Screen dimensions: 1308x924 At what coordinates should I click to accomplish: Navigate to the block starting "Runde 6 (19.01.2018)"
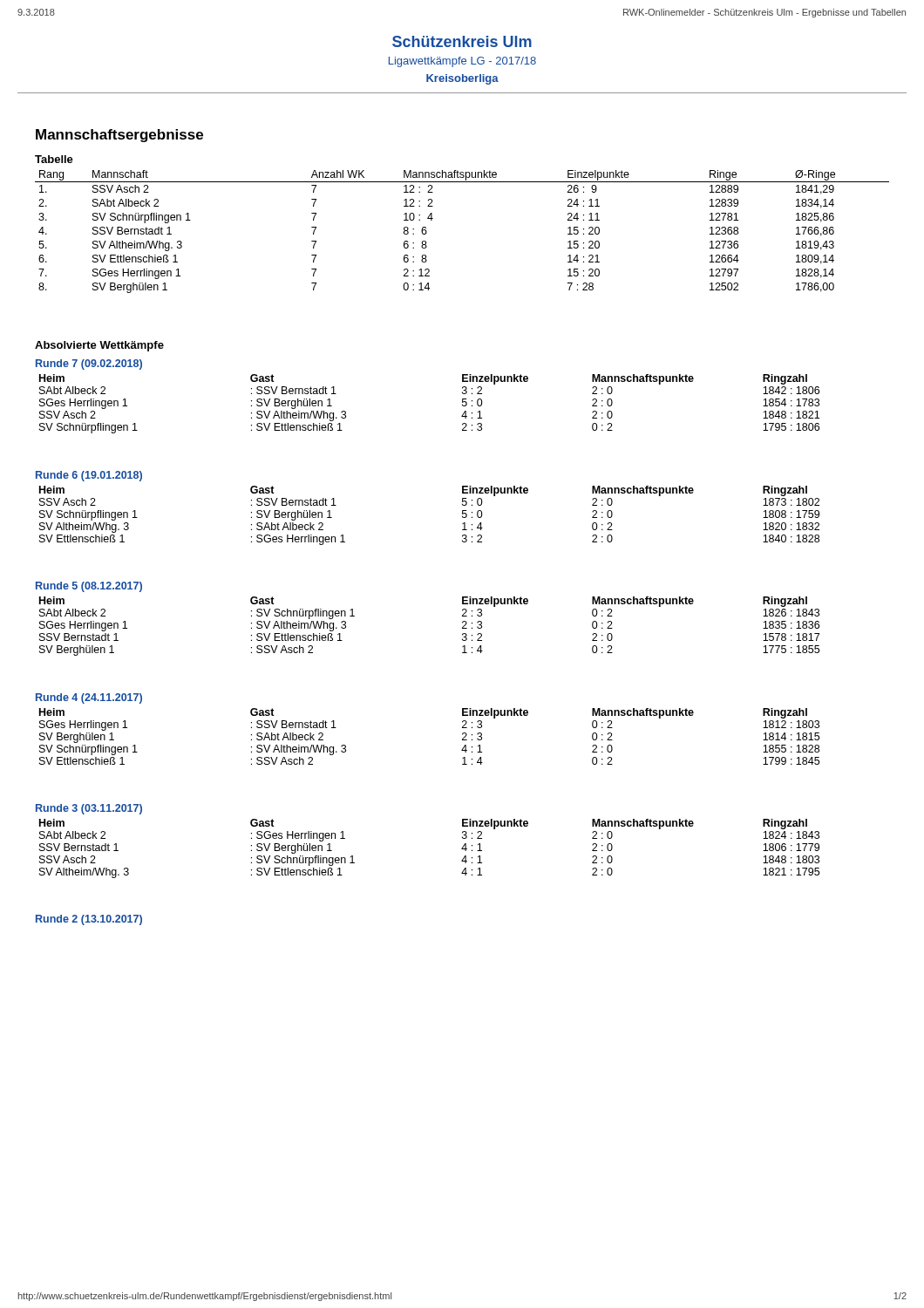click(x=89, y=475)
